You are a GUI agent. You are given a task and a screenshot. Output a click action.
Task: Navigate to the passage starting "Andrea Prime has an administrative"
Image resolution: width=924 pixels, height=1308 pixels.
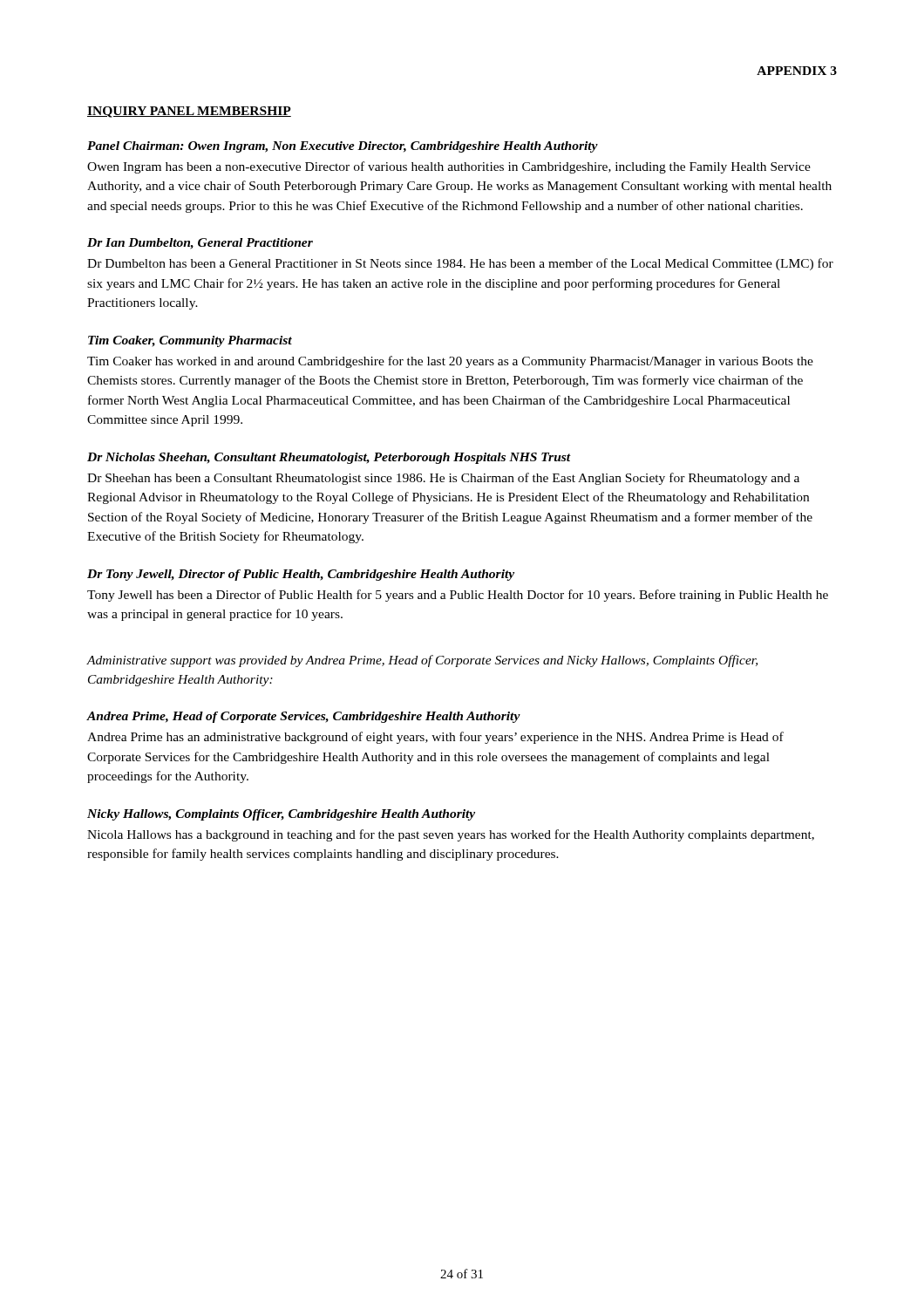click(435, 756)
